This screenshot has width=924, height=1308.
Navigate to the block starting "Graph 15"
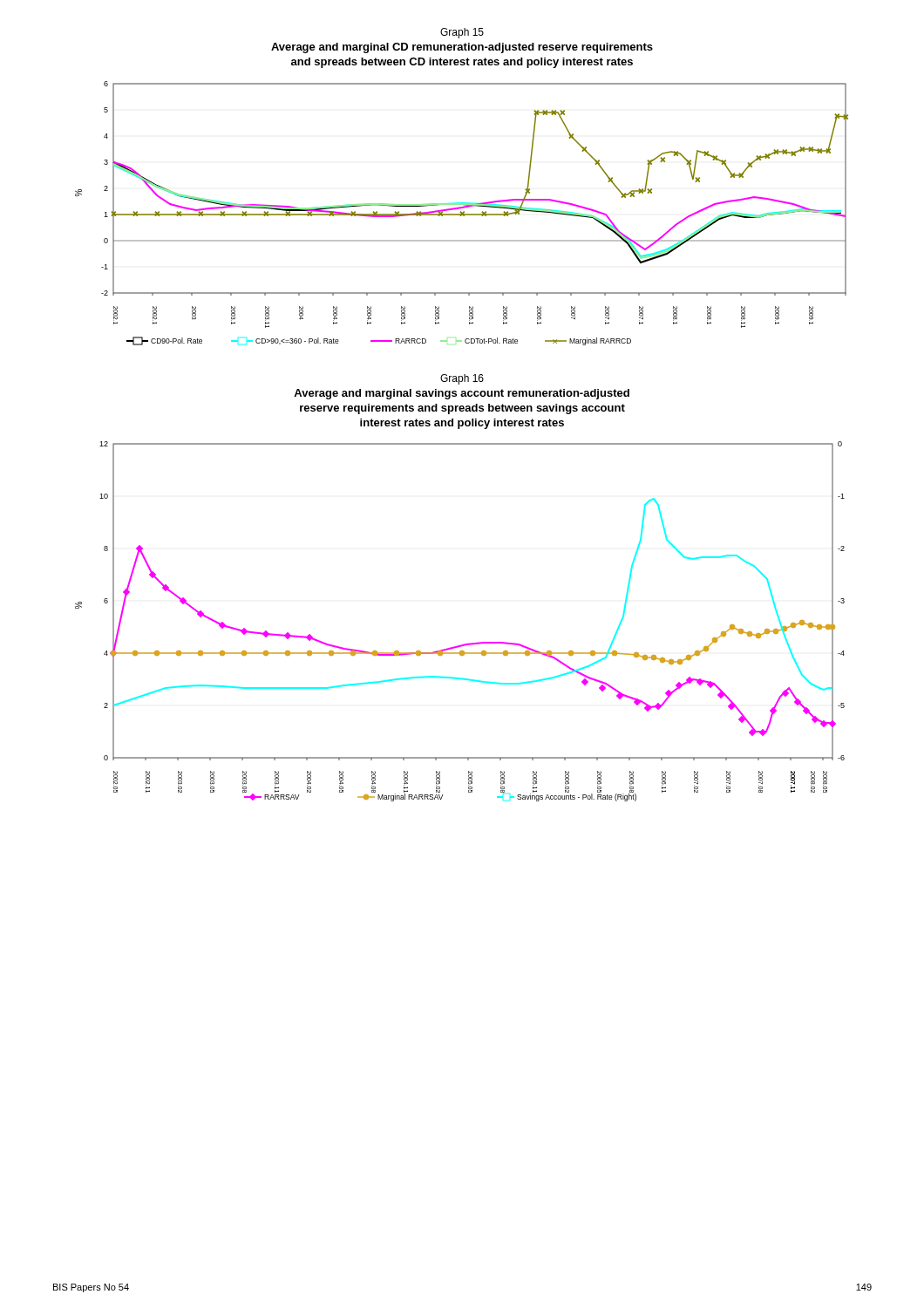pyautogui.click(x=462, y=32)
